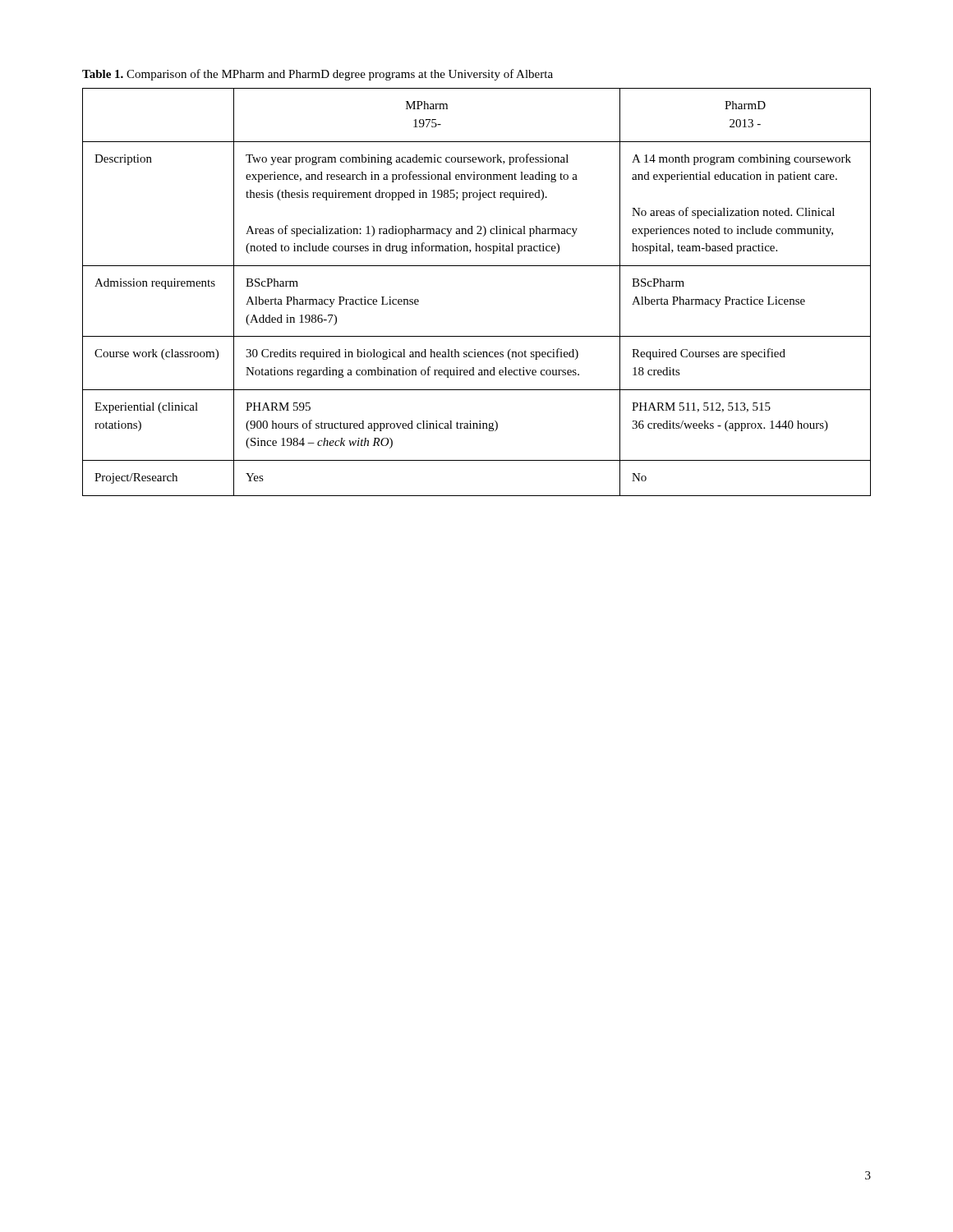Viewport: 953px width, 1232px height.
Task: Select the region starting "Table 1. Comparison"
Action: pyautogui.click(x=318, y=74)
